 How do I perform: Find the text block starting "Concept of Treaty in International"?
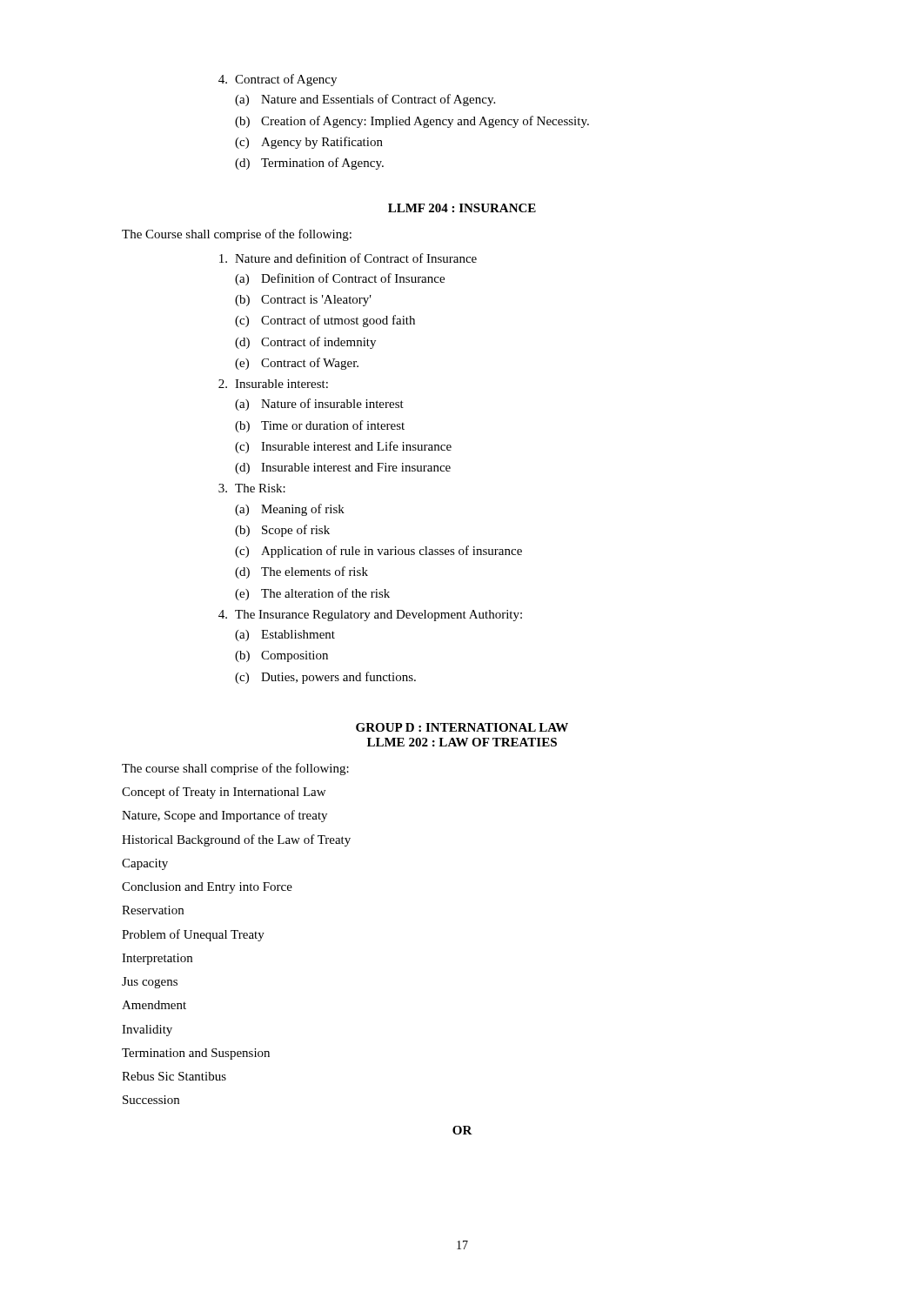(x=224, y=792)
